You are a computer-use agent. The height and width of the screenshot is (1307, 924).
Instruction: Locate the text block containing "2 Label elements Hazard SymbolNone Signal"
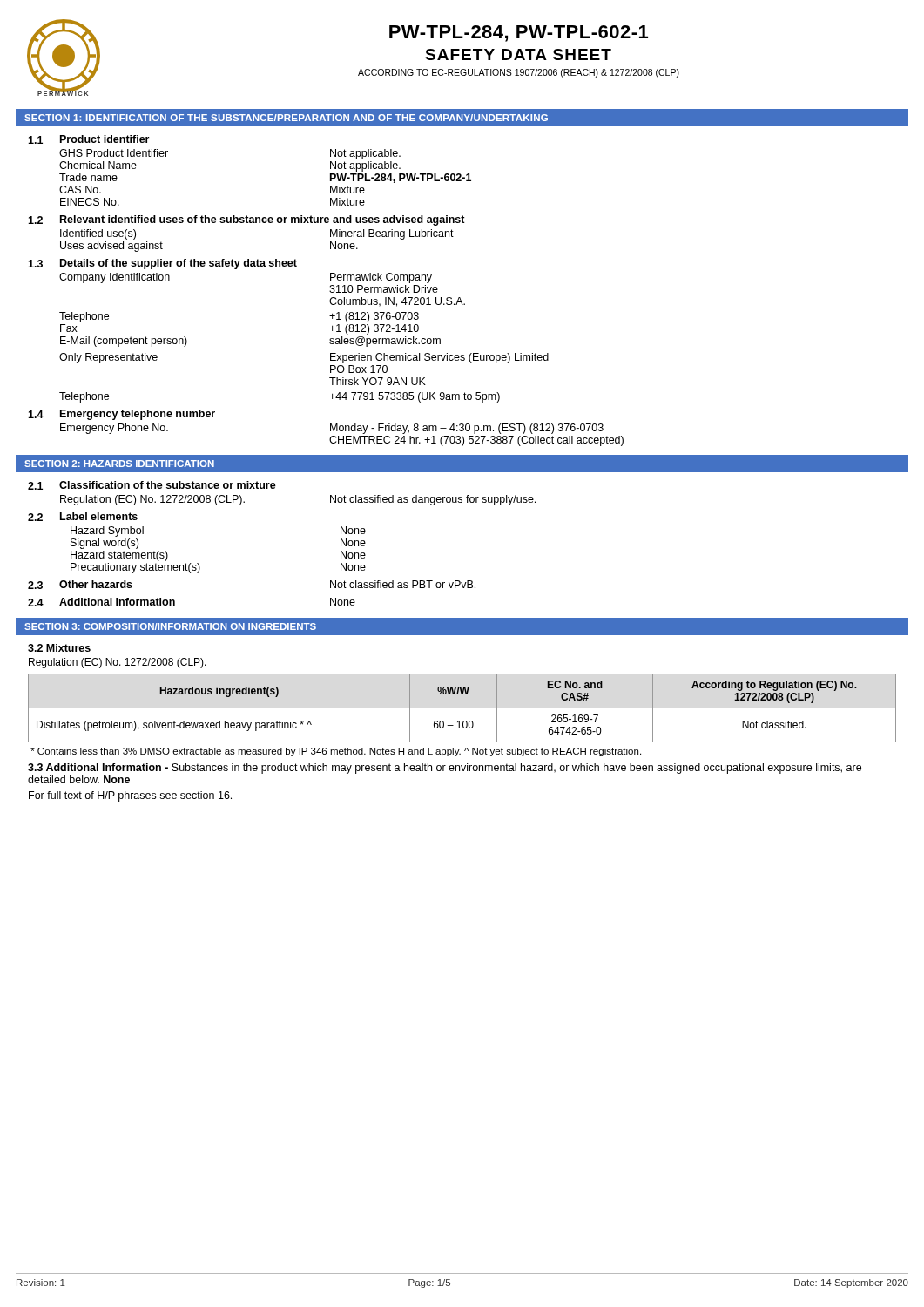[83, 517]
